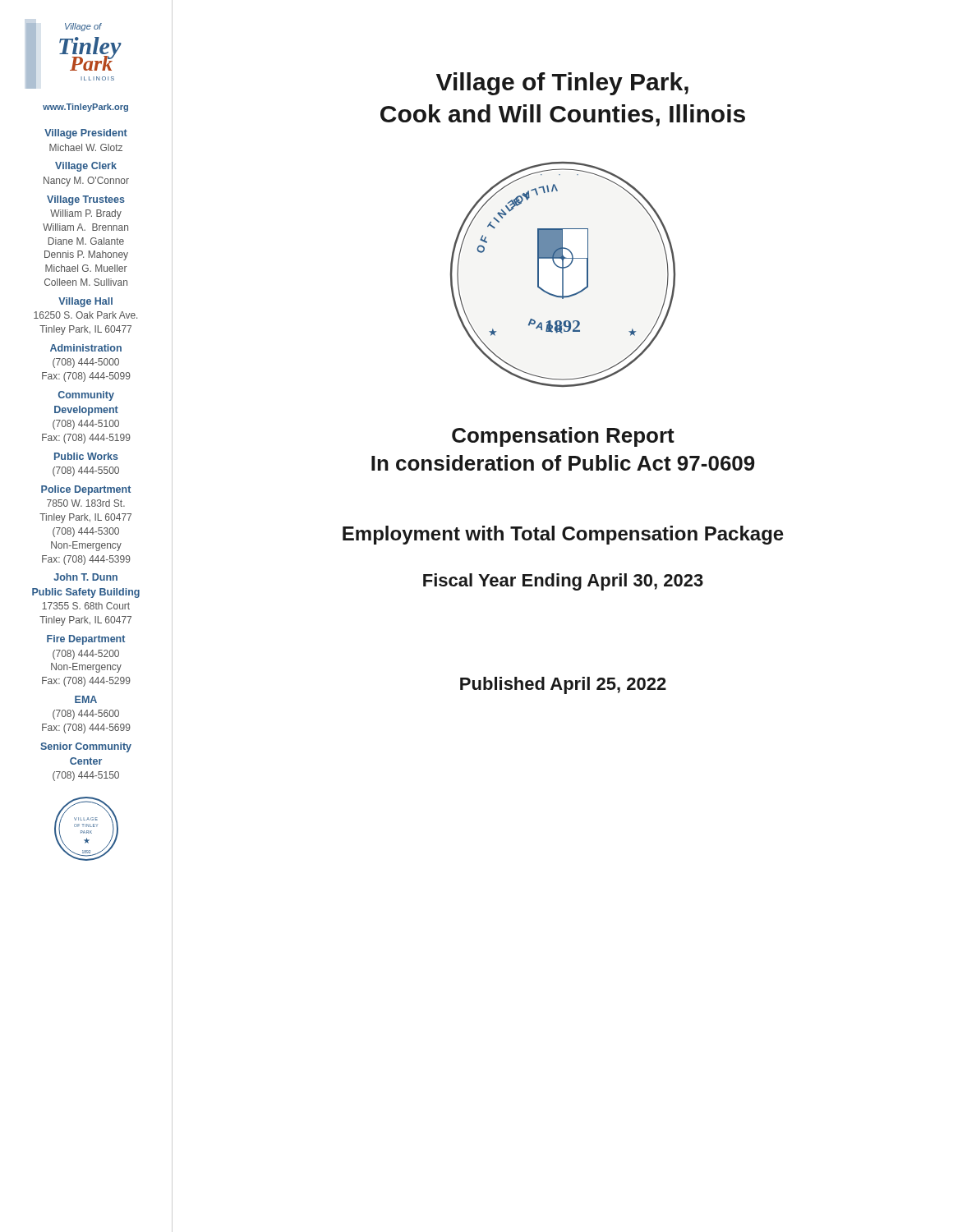Select the text block containing "Village Trustees William P. Brady William"
The width and height of the screenshot is (953, 1232).
[86, 241]
